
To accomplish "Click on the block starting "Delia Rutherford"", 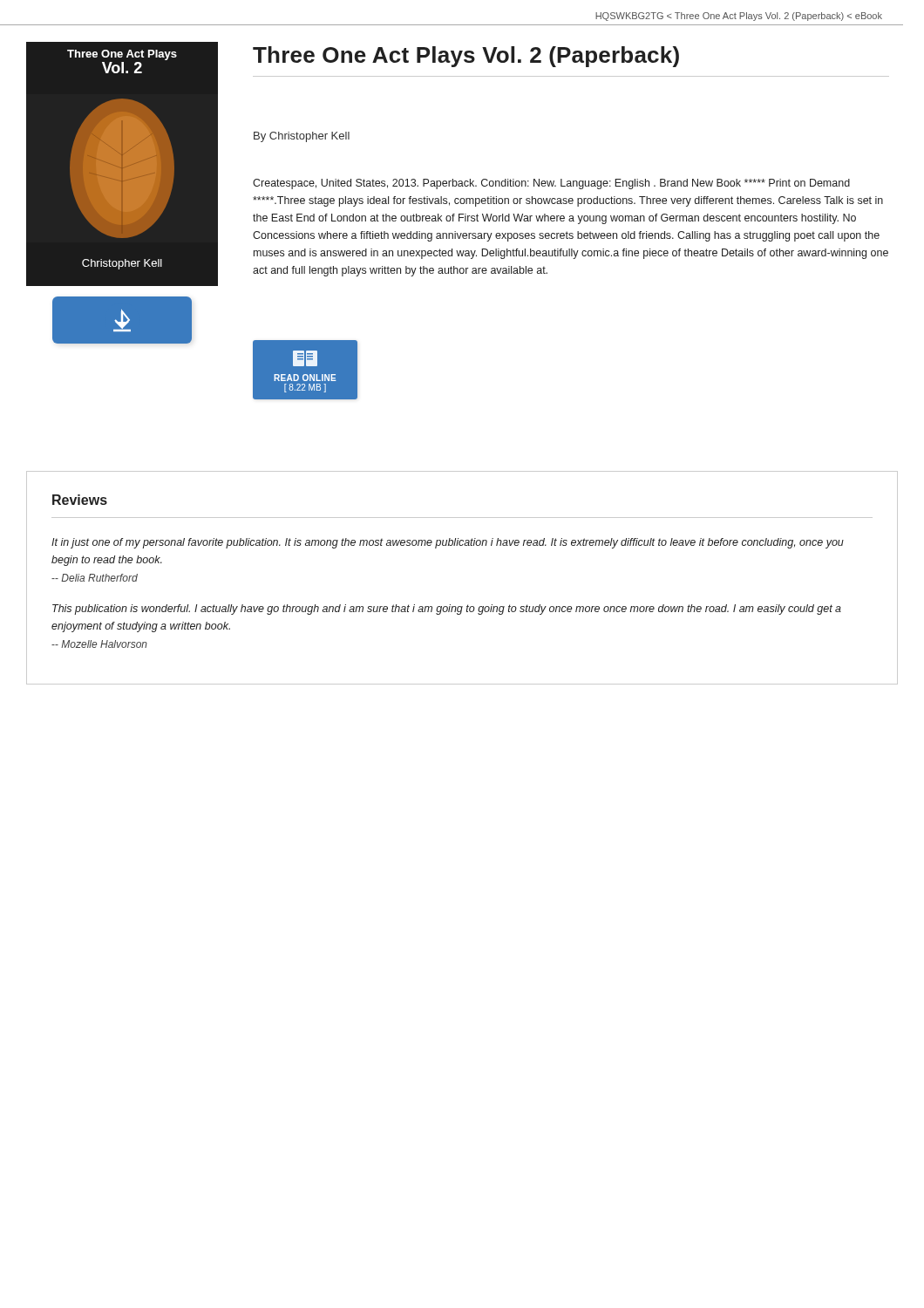I will point(94,578).
